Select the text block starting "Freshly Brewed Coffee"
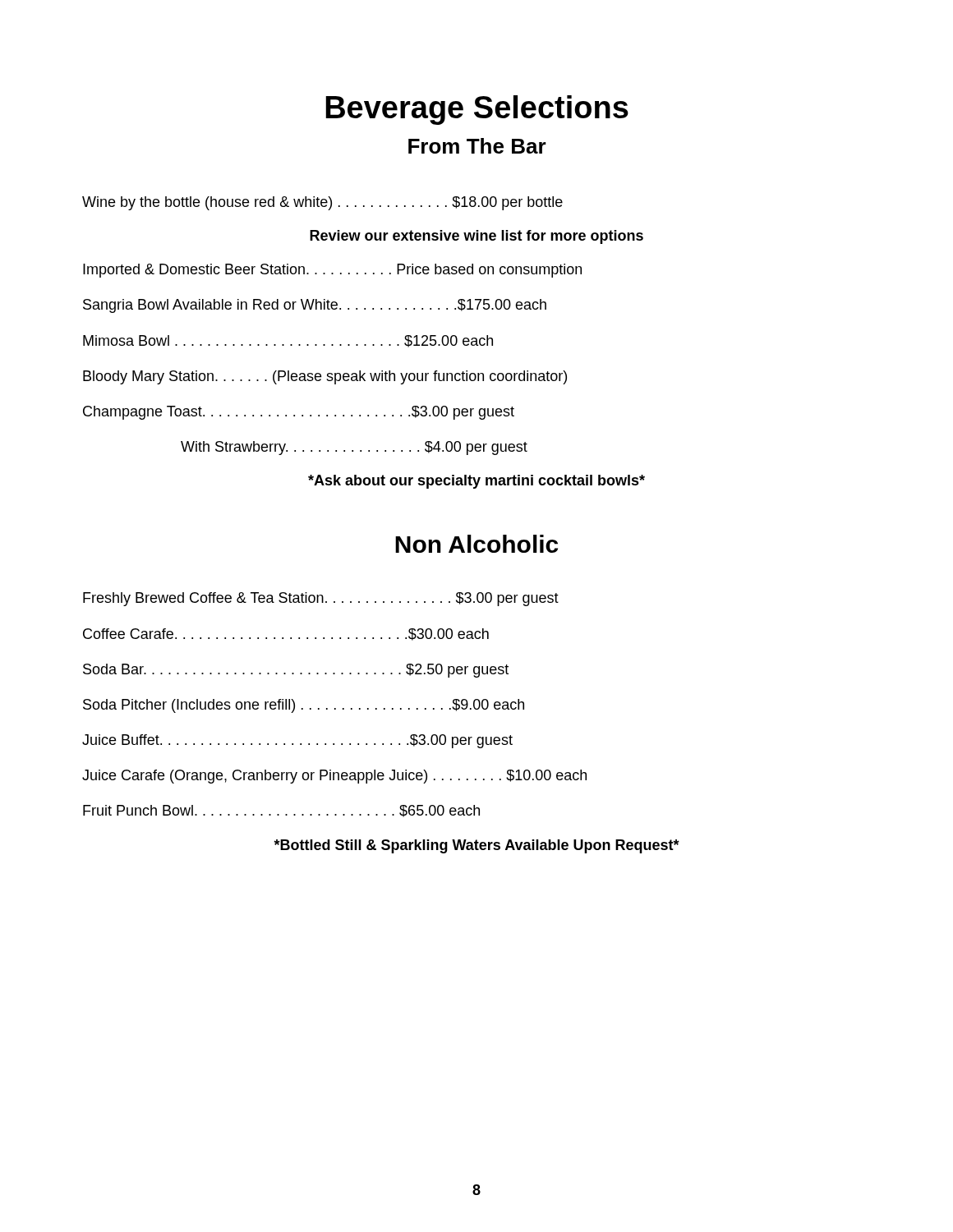 [x=320, y=598]
